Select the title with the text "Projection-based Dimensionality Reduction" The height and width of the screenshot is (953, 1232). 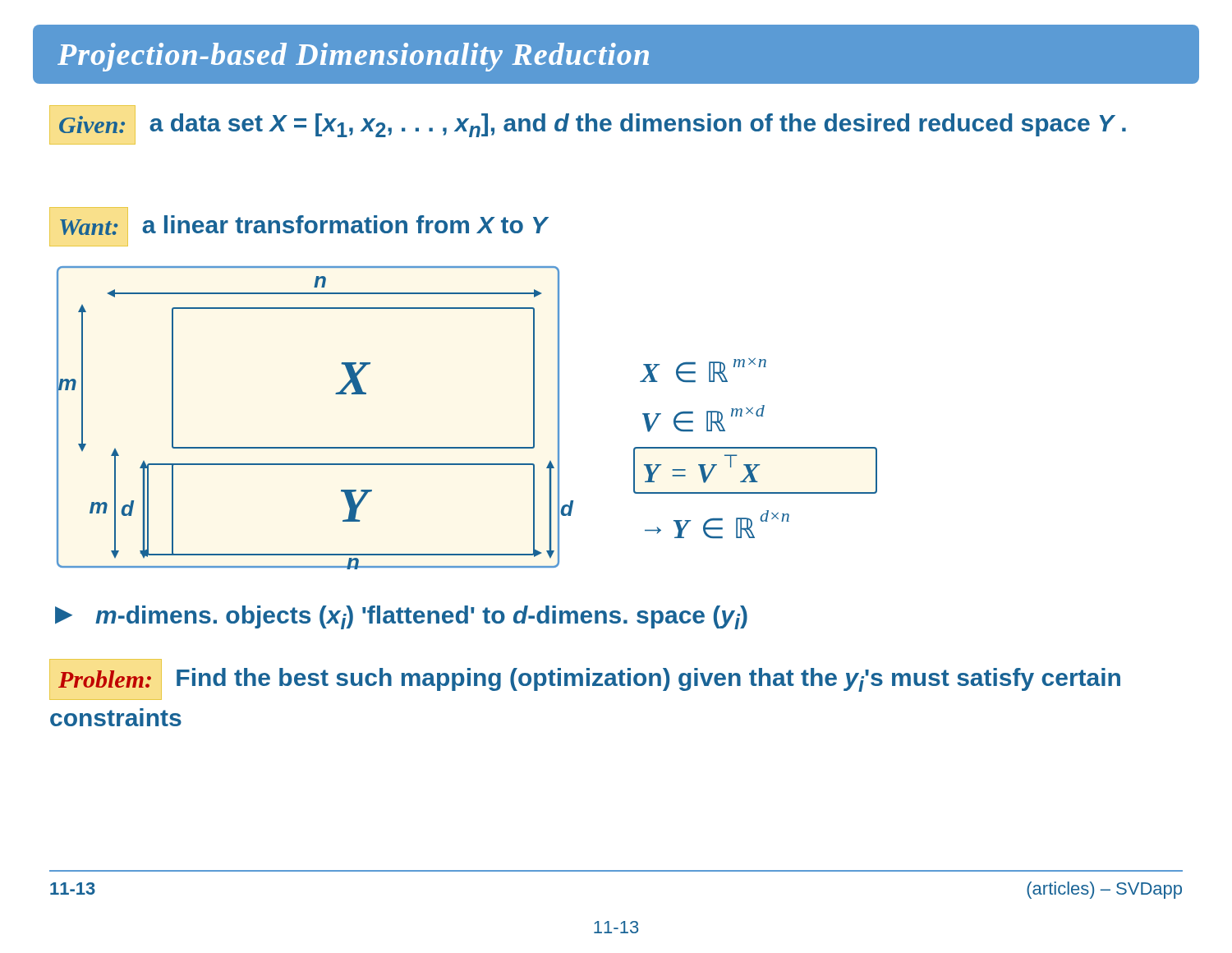click(354, 54)
